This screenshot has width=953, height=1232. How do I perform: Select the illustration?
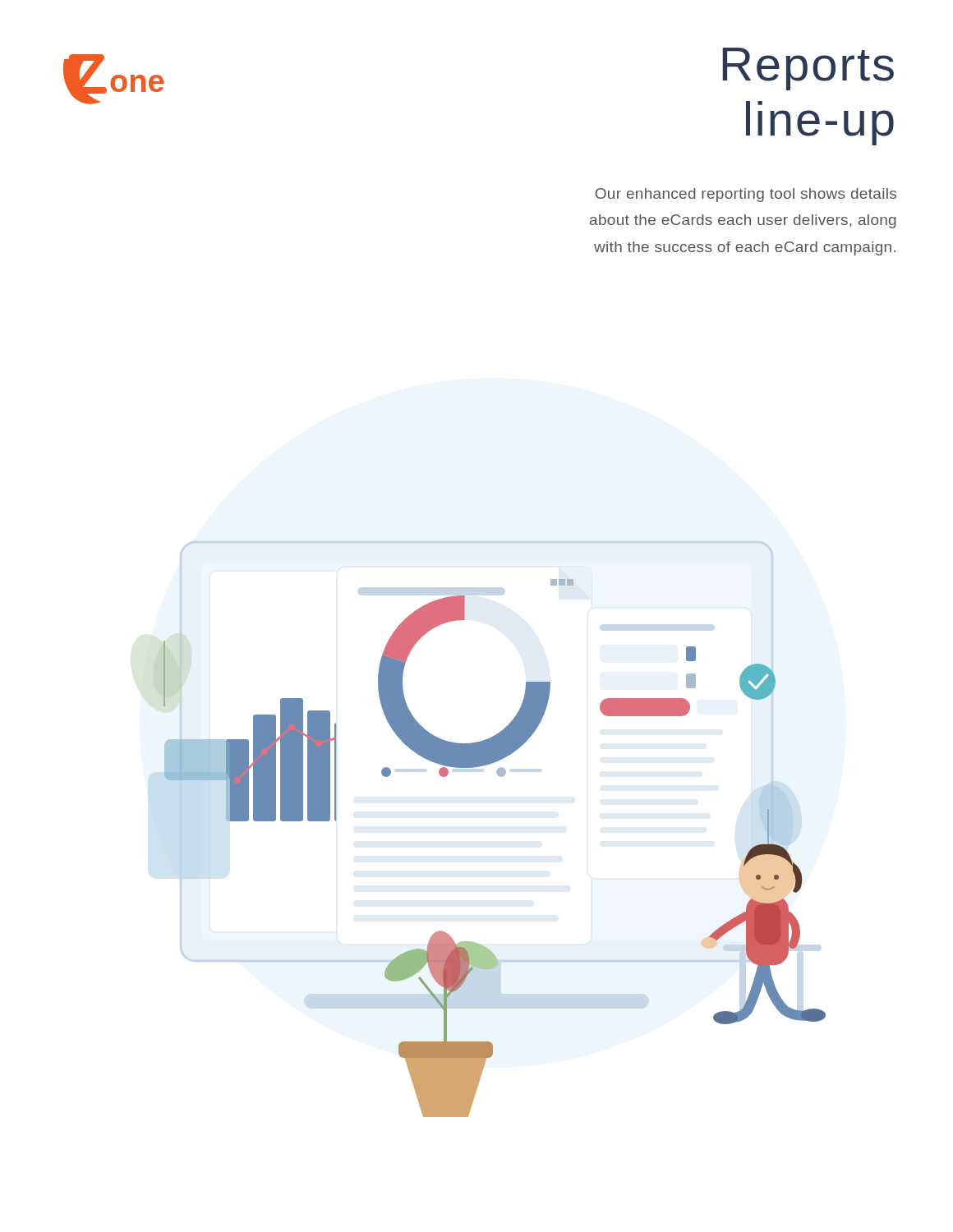pos(476,739)
